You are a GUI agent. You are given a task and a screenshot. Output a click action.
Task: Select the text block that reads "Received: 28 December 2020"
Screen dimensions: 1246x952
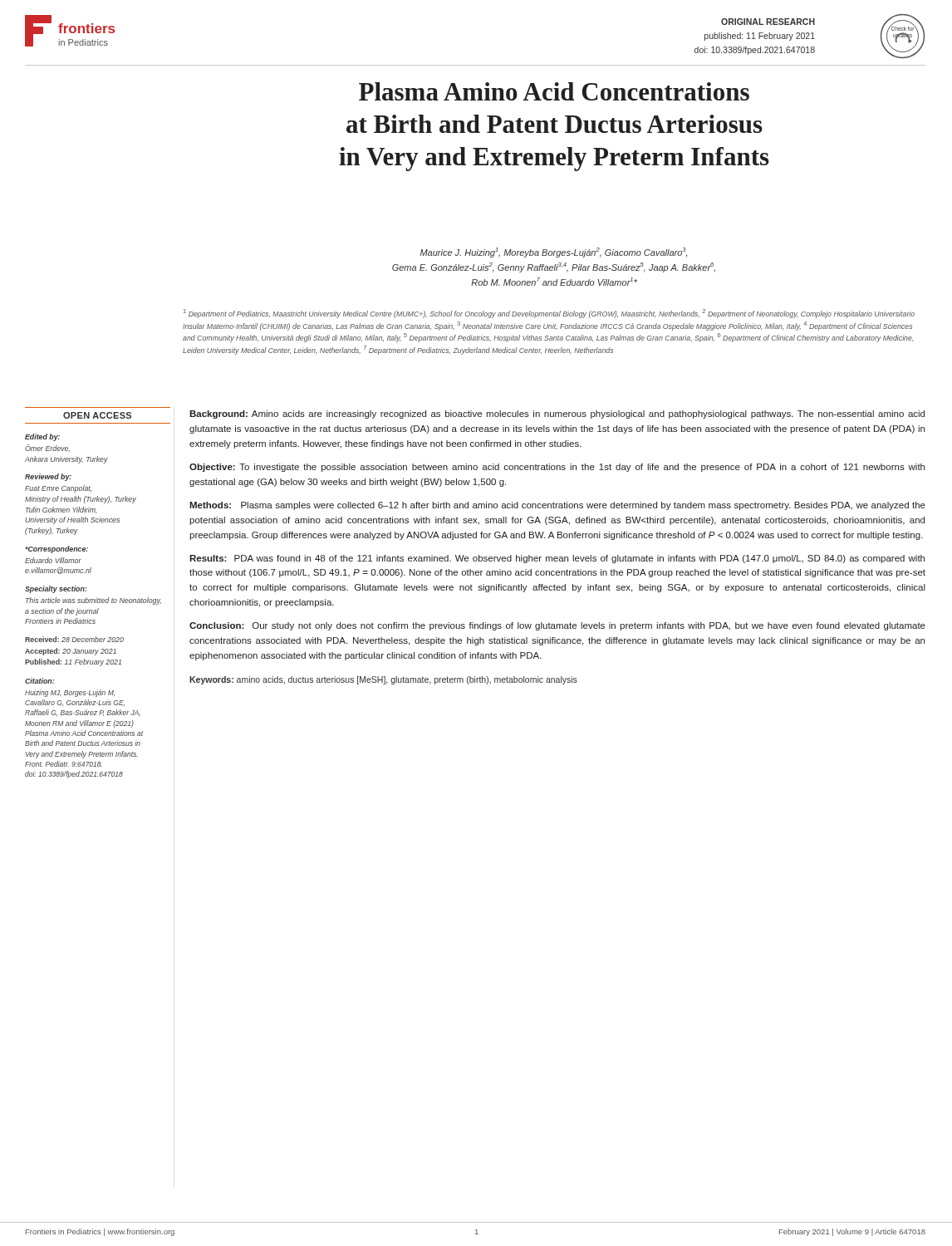click(x=74, y=651)
